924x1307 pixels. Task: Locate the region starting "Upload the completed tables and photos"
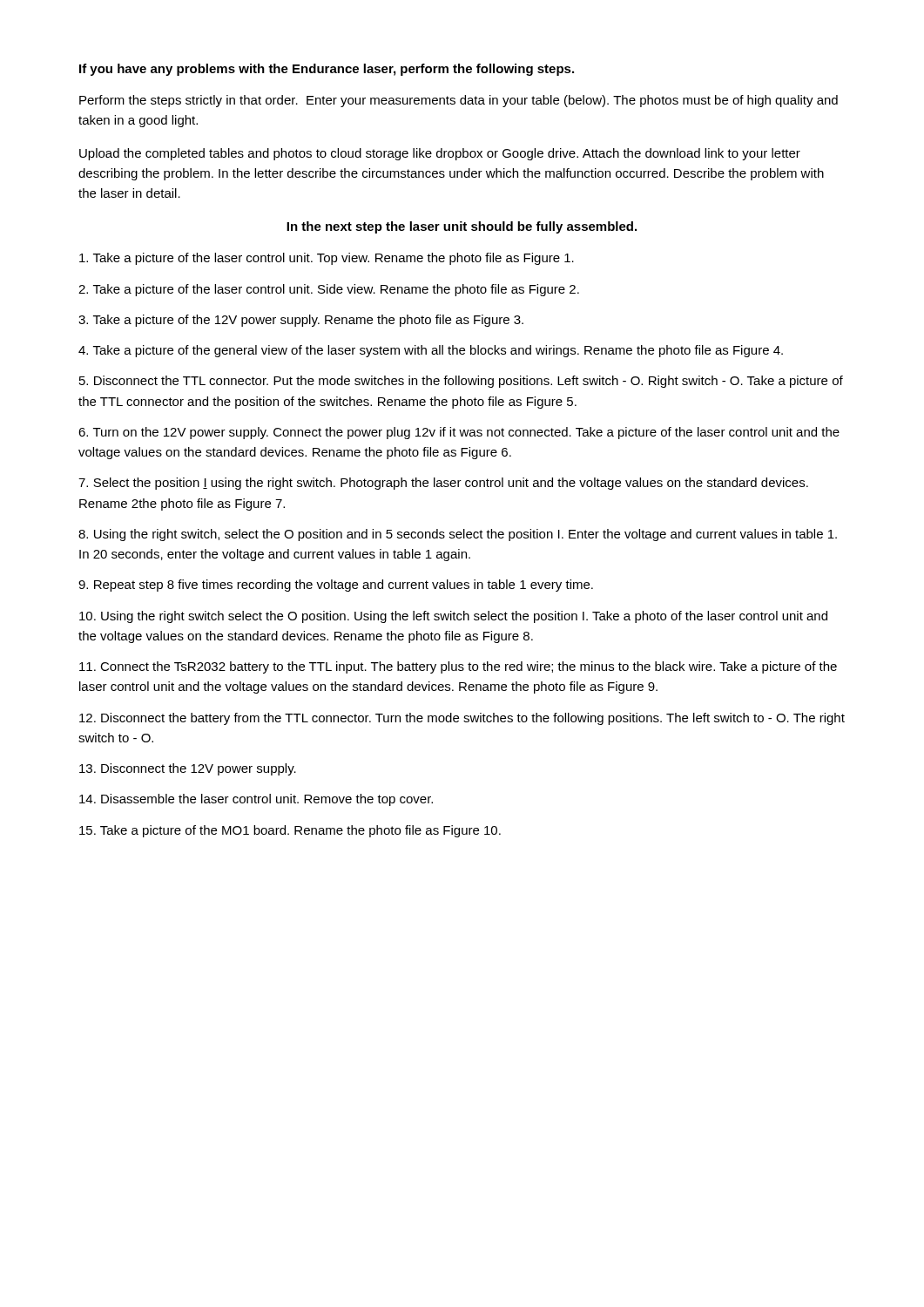451,173
